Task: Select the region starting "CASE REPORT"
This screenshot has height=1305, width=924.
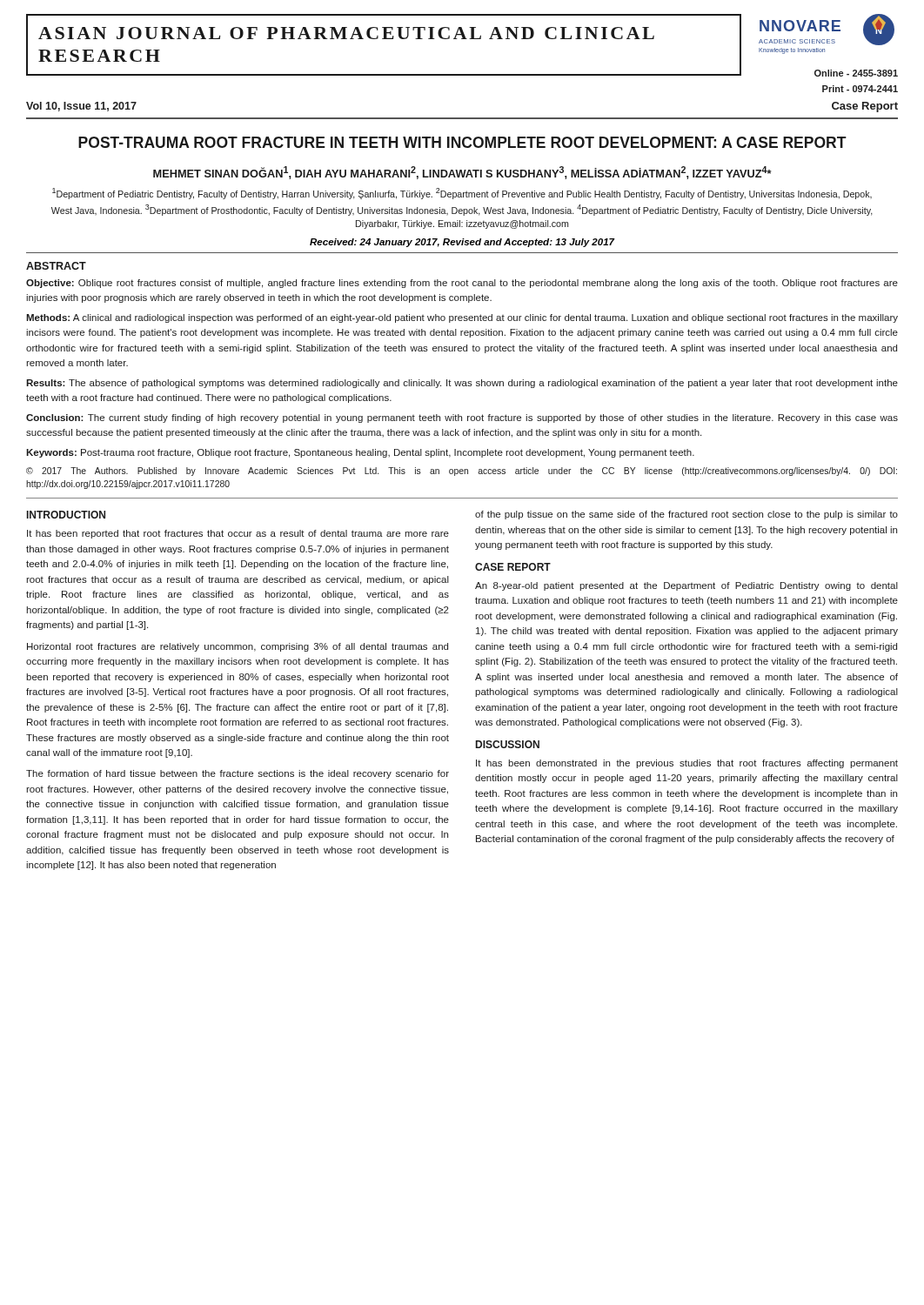Action: point(513,567)
